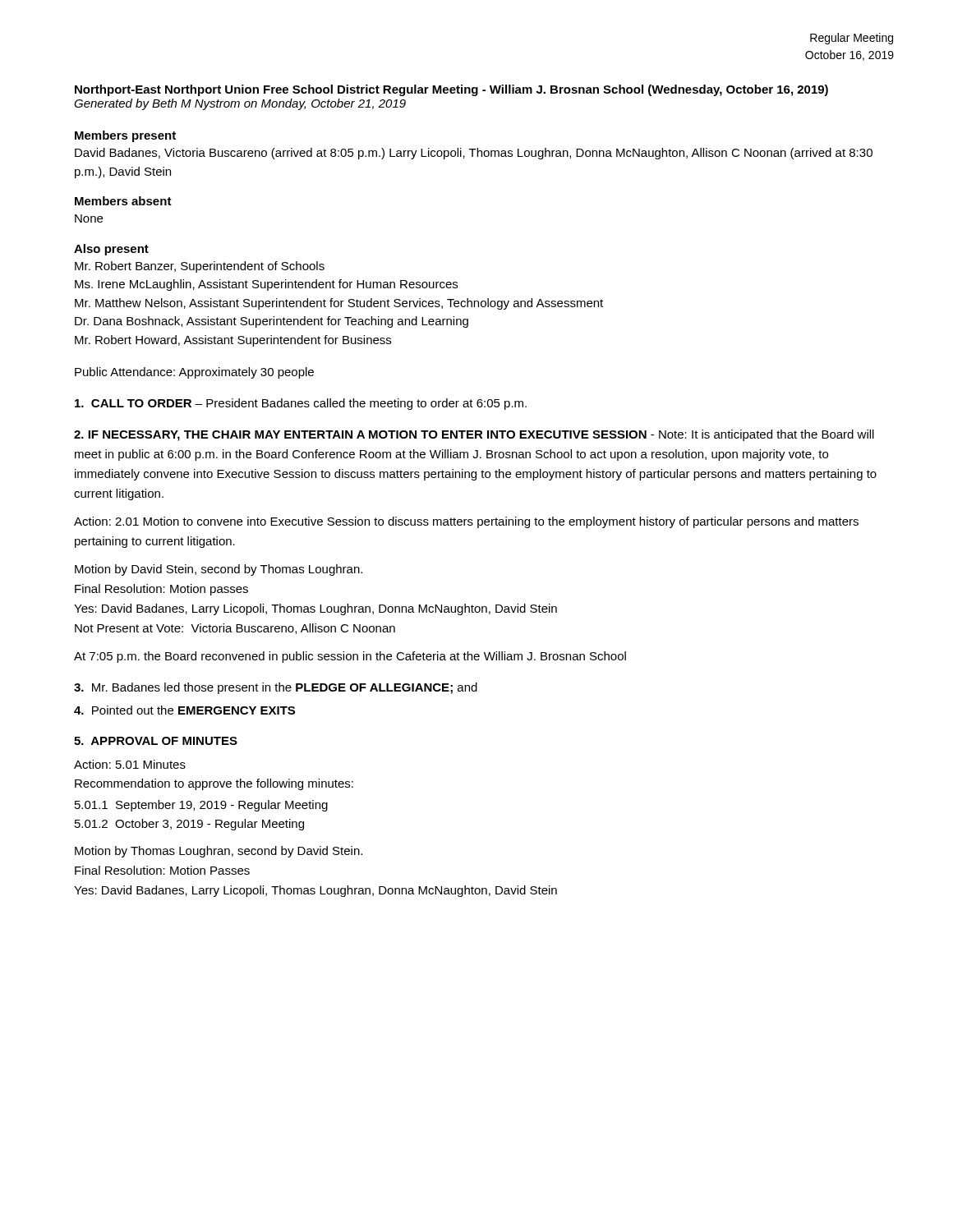Find the block on this page that starts "Motion by Thomas Loughran,"
953x1232 pixels.
(219, 852)
